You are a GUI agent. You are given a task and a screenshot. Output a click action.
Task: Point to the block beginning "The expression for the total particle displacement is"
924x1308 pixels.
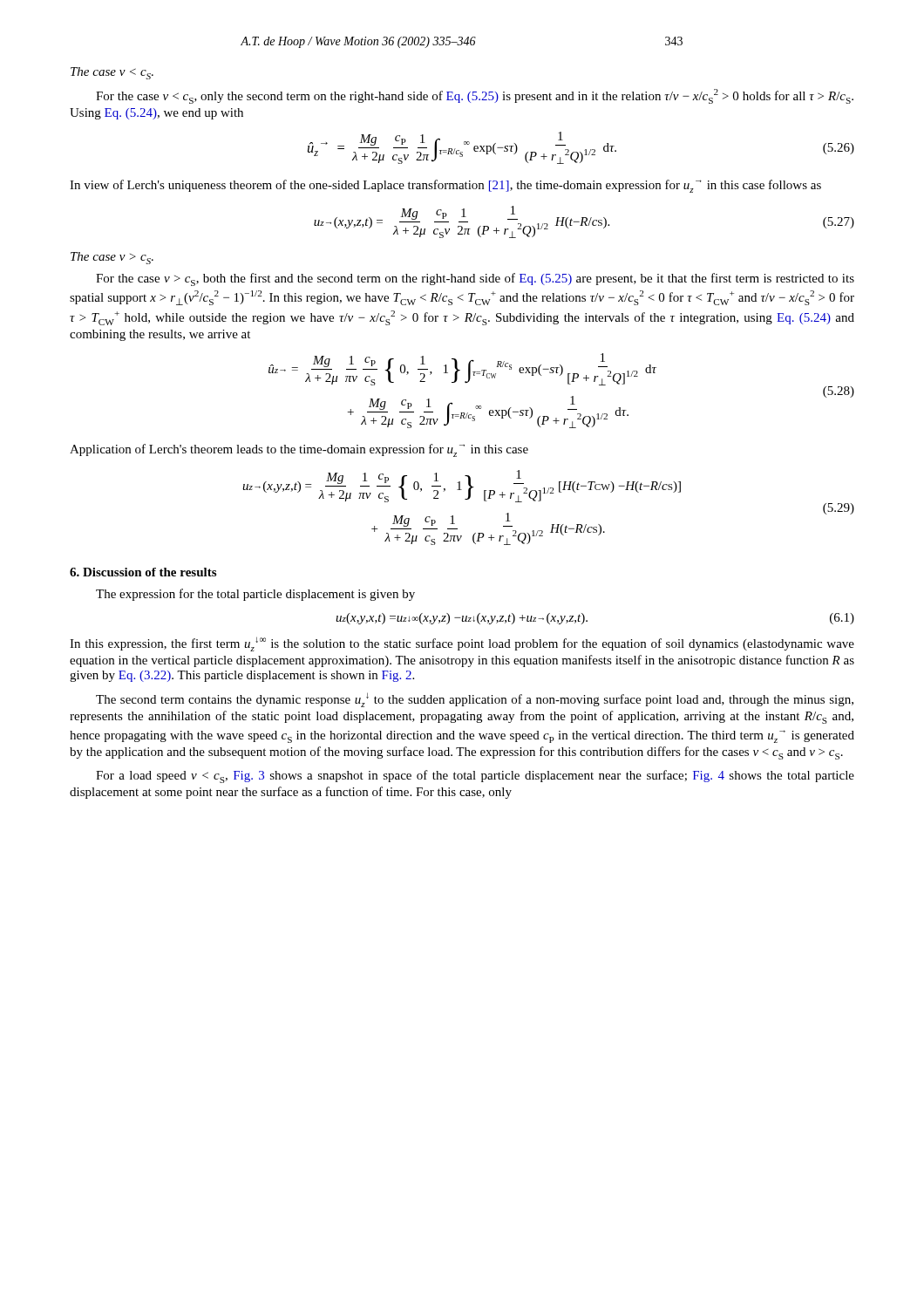point(255,594)
